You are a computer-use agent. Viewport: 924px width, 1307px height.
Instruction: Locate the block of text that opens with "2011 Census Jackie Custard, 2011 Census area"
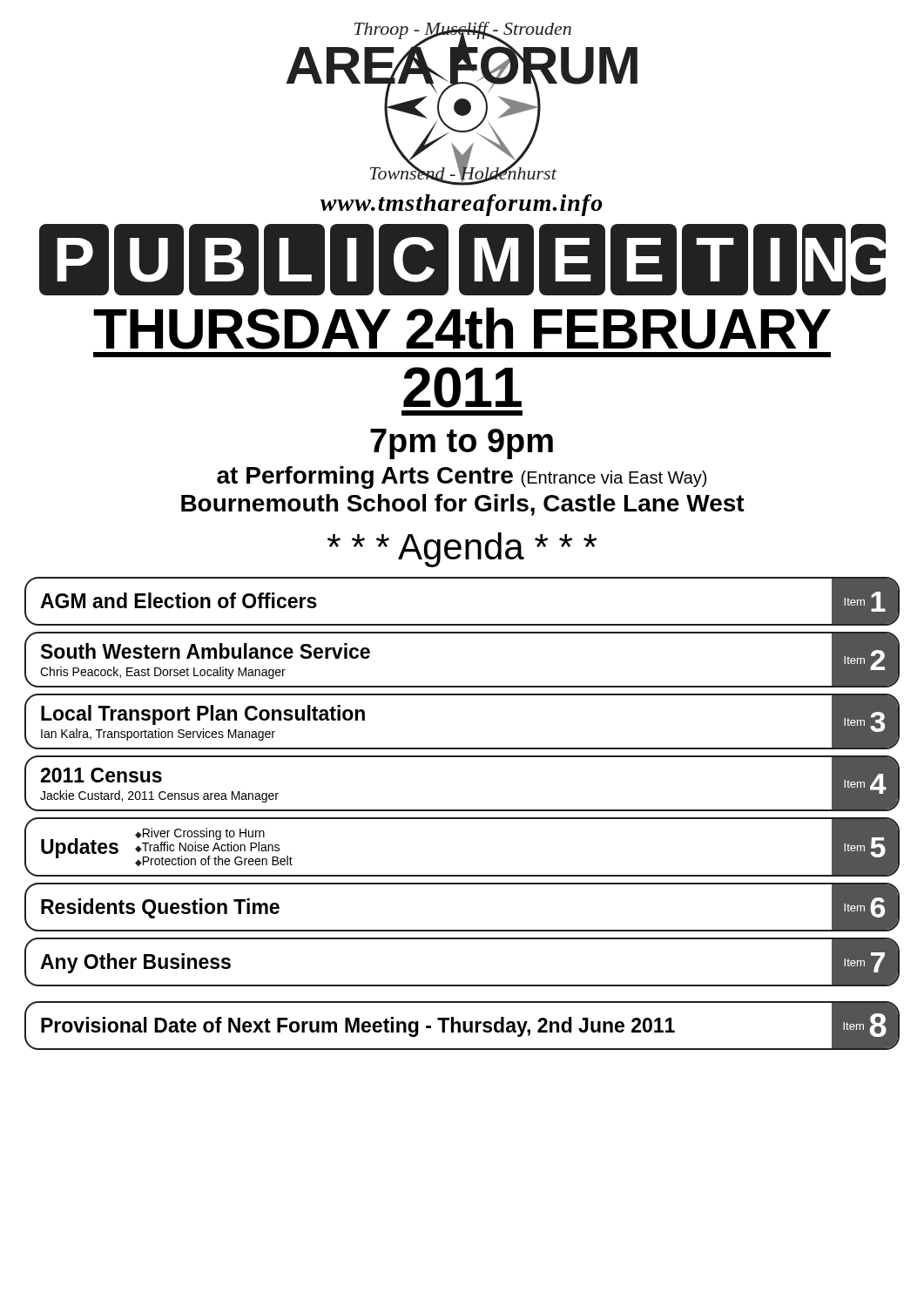click(462, 784)
